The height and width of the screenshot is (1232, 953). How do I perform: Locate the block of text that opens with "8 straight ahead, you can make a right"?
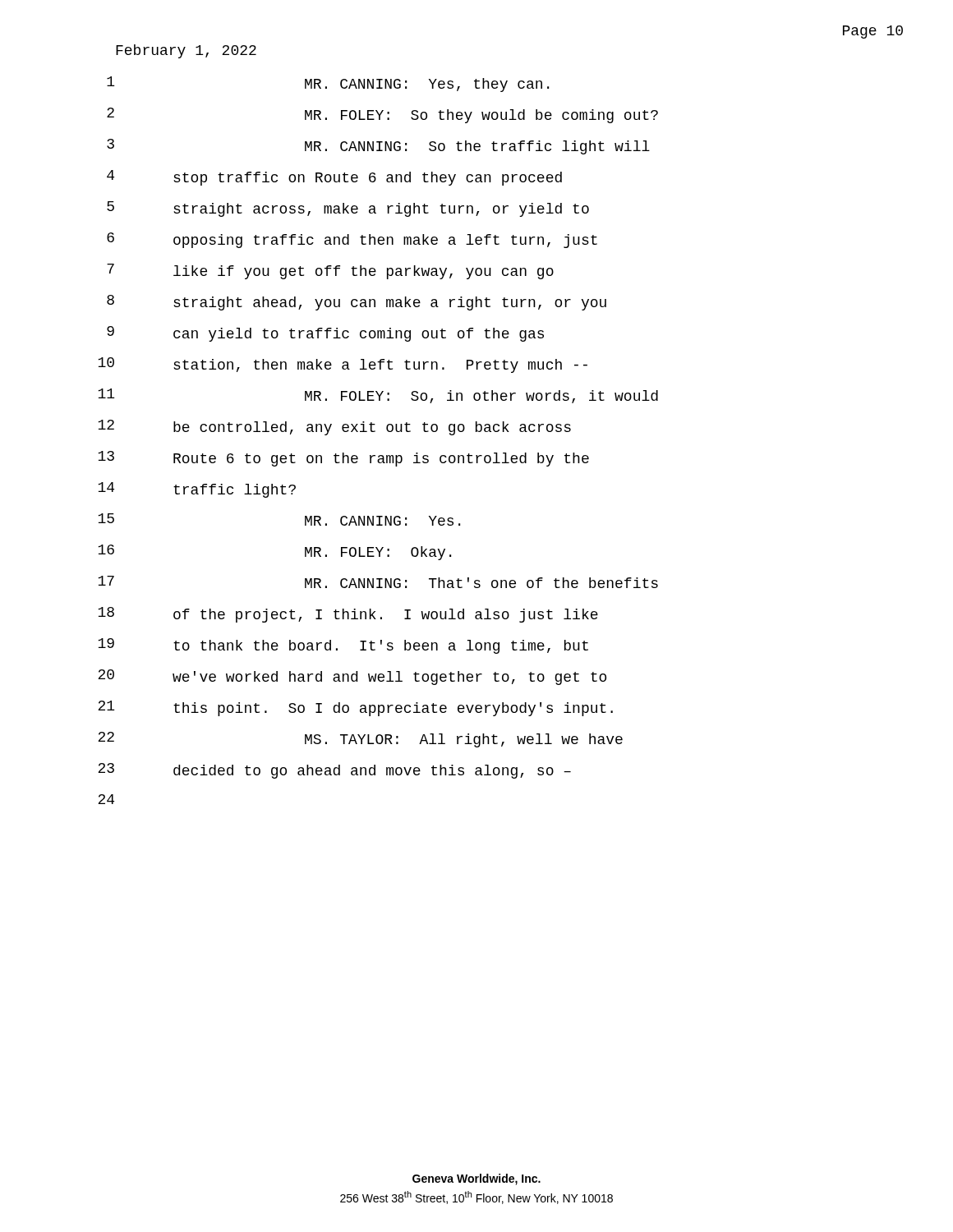476,304
